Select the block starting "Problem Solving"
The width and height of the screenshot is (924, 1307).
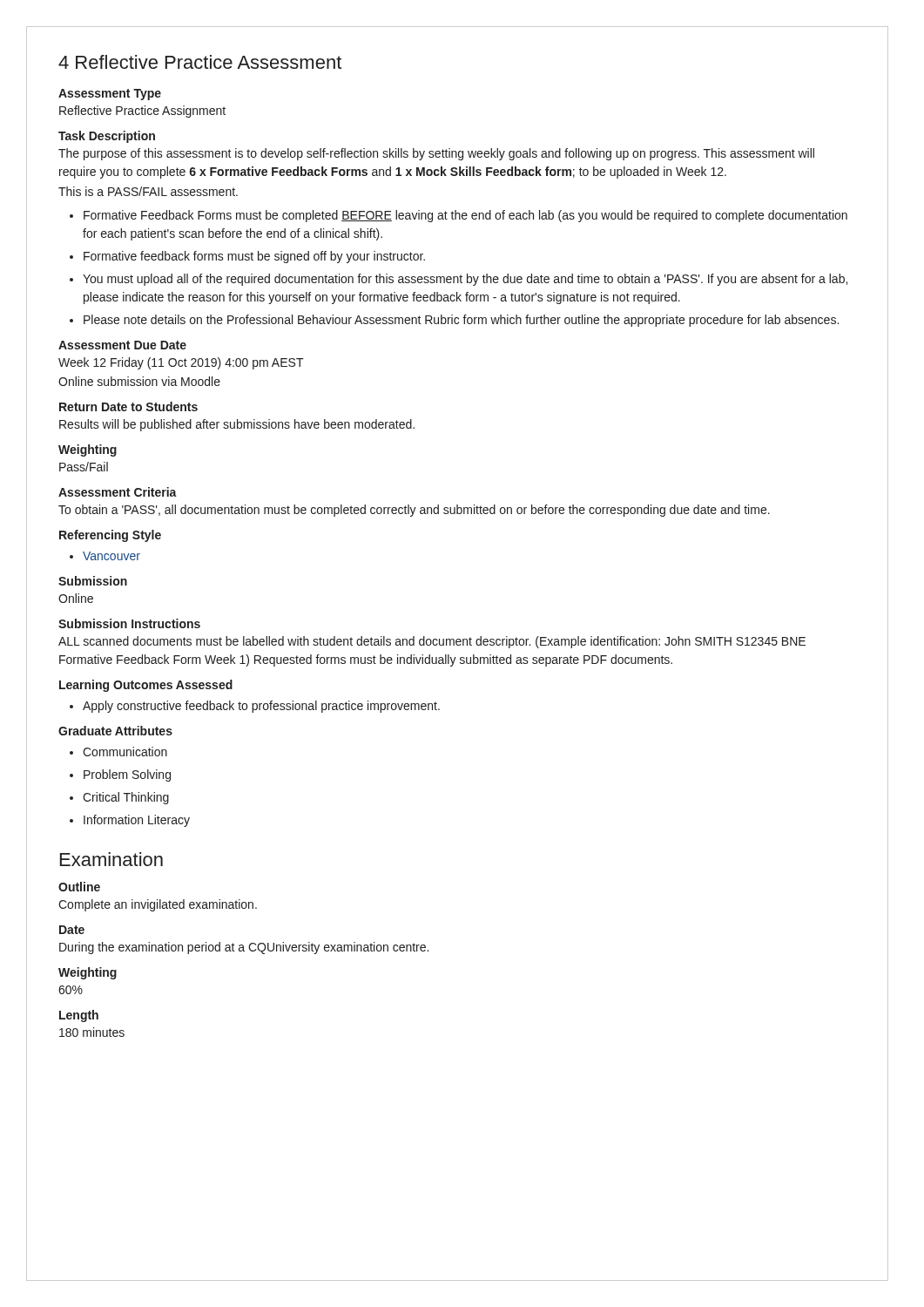click(x=127, y=775)
